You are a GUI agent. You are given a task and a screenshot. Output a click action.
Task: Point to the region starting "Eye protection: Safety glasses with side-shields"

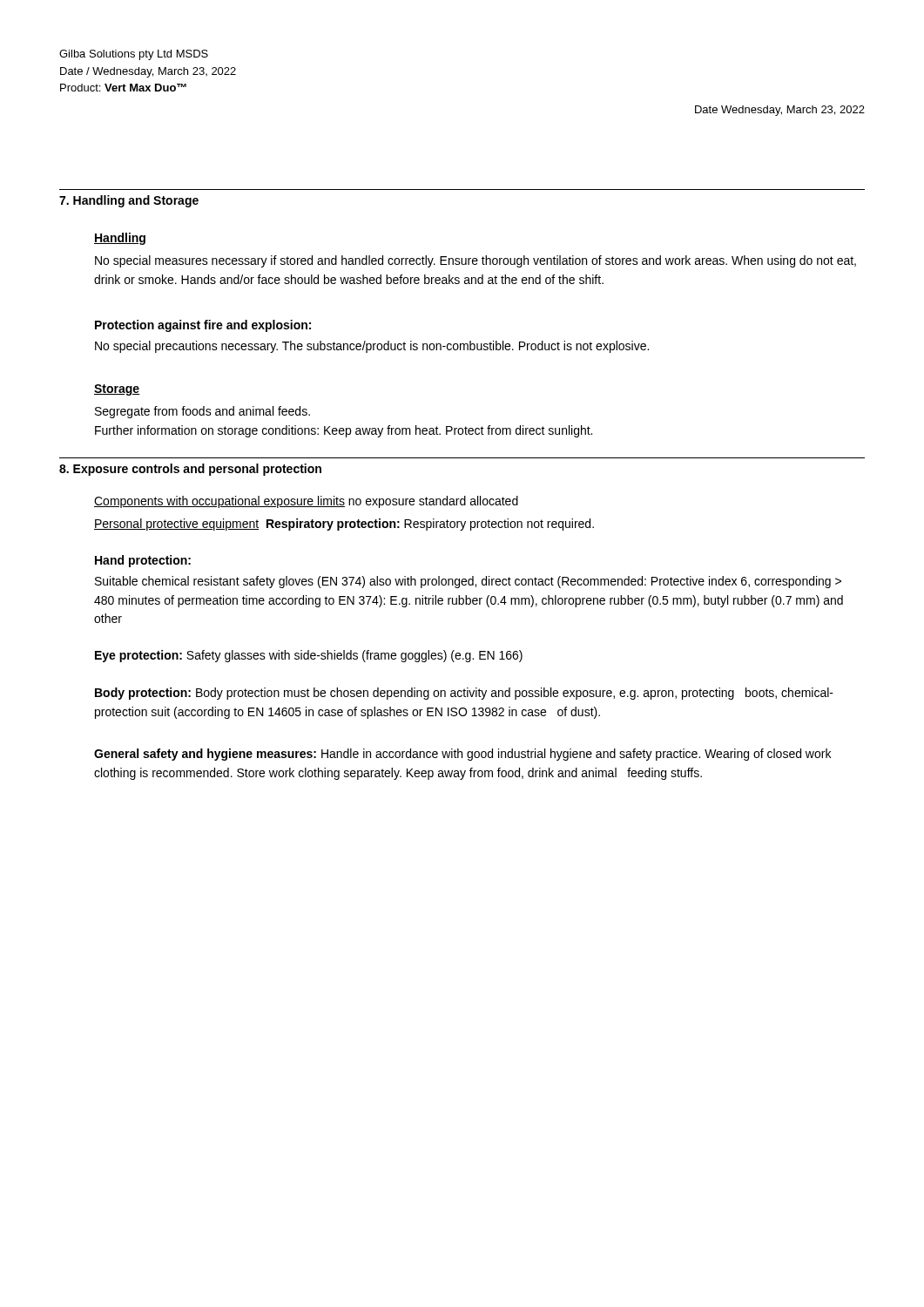point(309,655)
